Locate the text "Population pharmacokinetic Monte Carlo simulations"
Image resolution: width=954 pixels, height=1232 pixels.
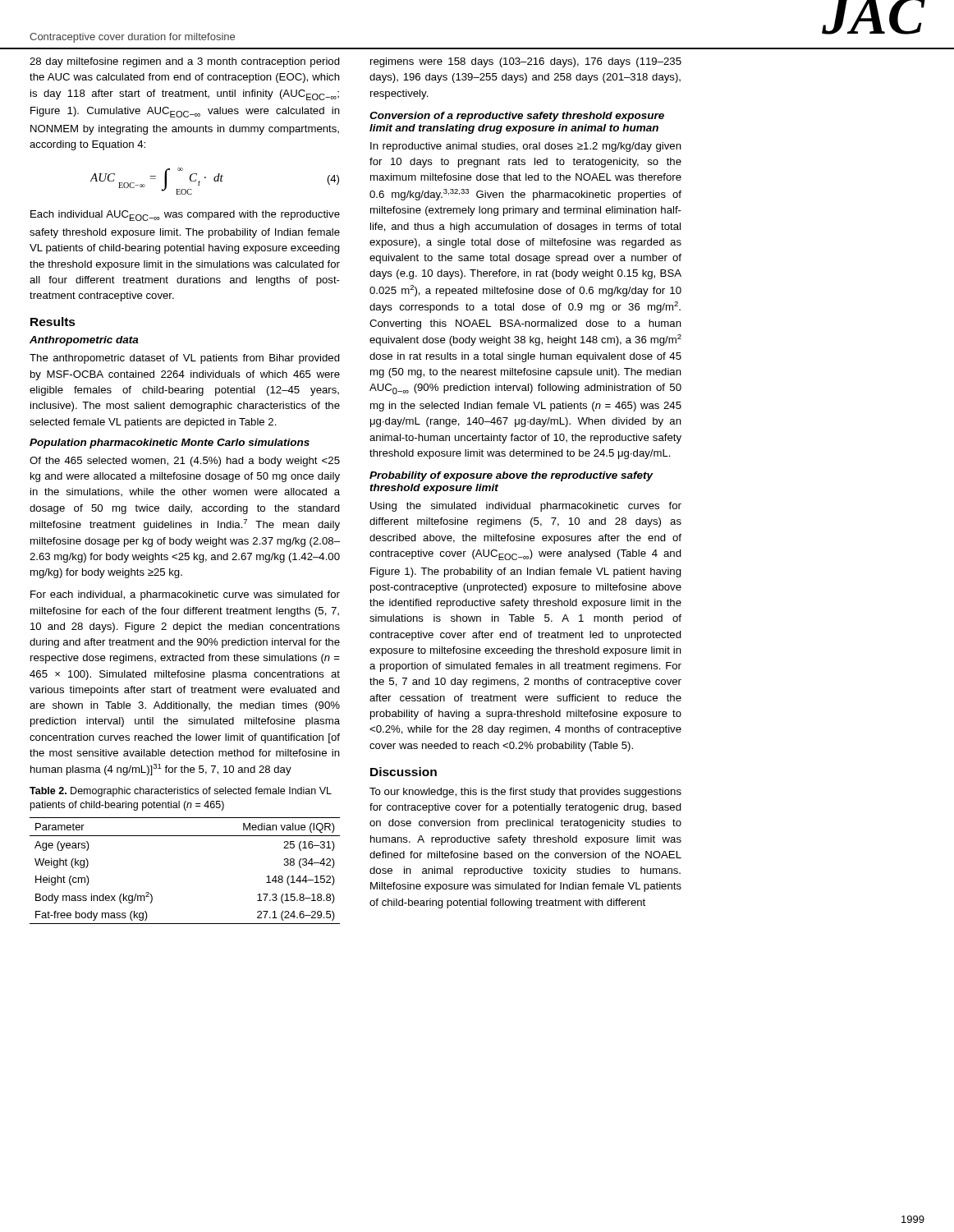click(170, 442)
